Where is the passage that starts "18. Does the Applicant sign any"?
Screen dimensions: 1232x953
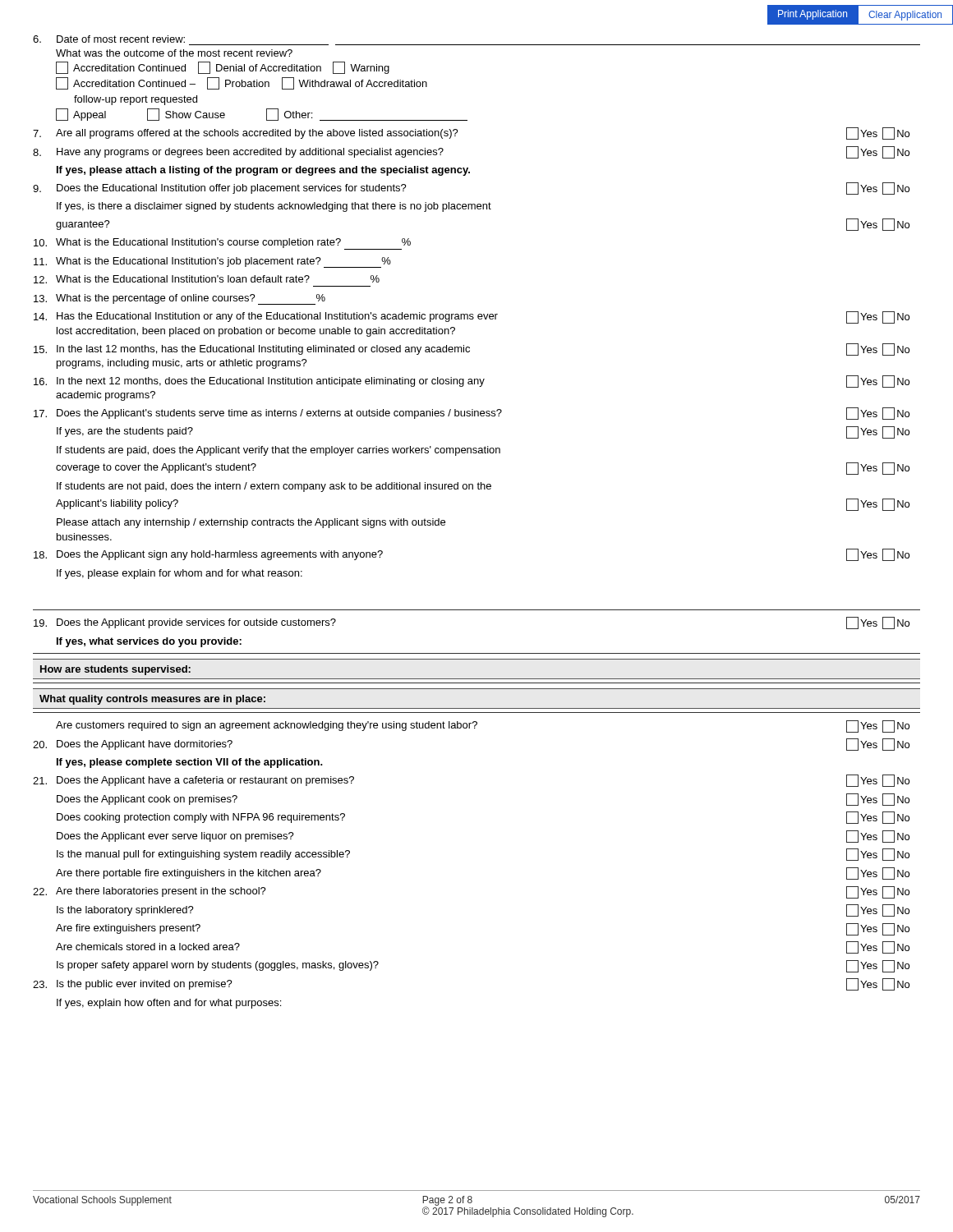pos(207,555)
